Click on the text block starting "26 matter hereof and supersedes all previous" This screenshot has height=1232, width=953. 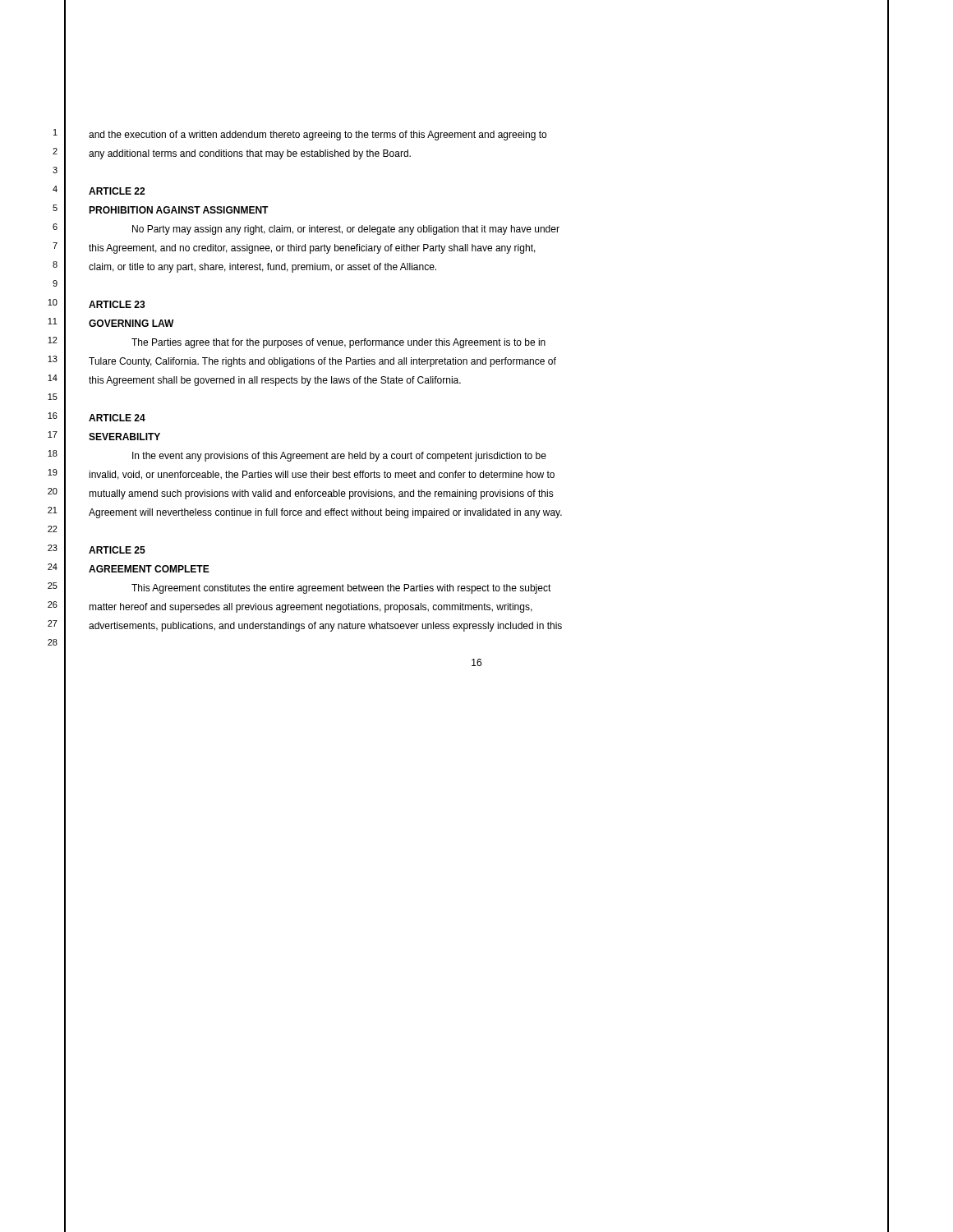click(x=279, y=607)
